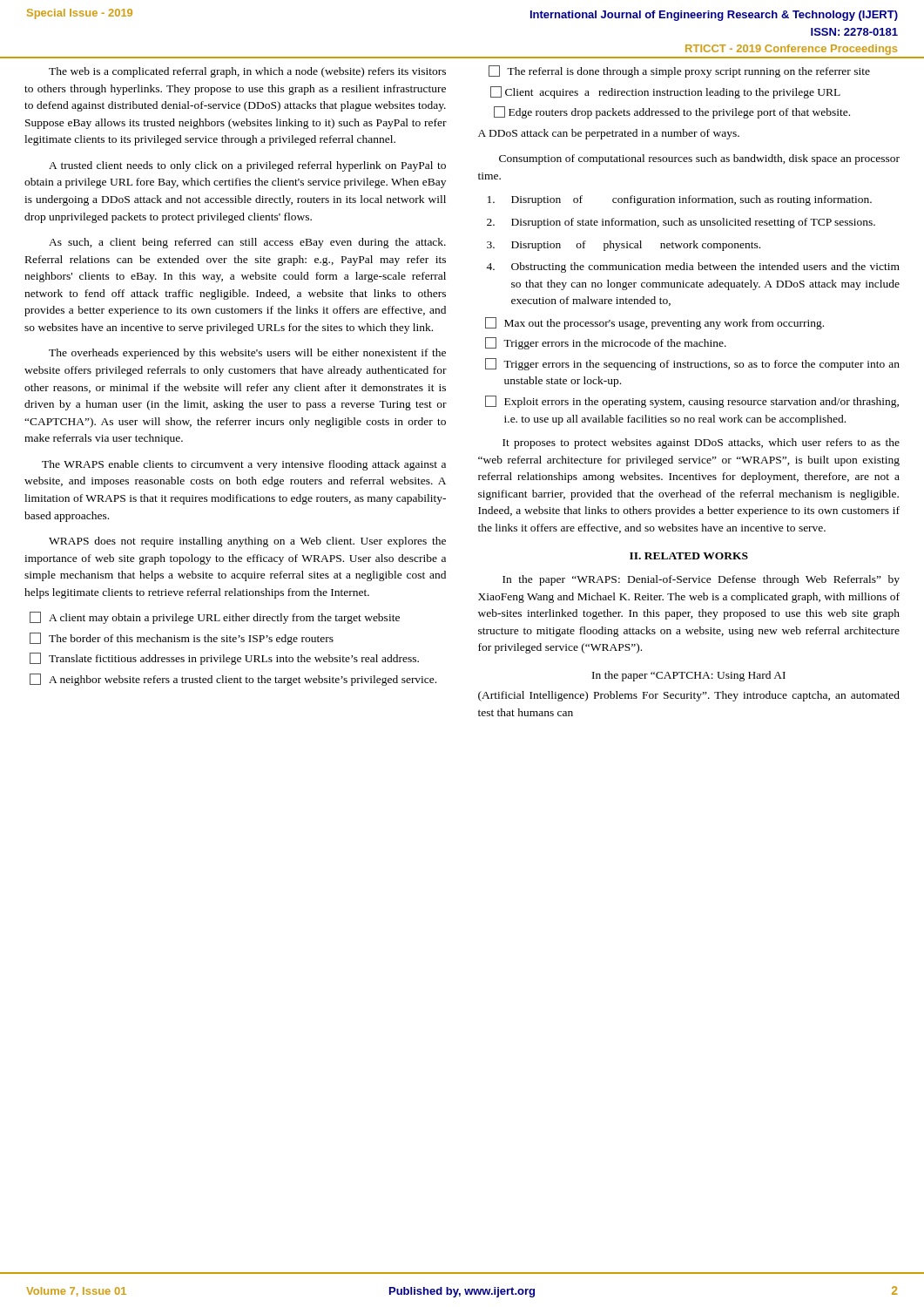Click on the element starting "A DDoS attack can be"
The width and height of the screenshot is (924, 1307).
pos(609,133)
